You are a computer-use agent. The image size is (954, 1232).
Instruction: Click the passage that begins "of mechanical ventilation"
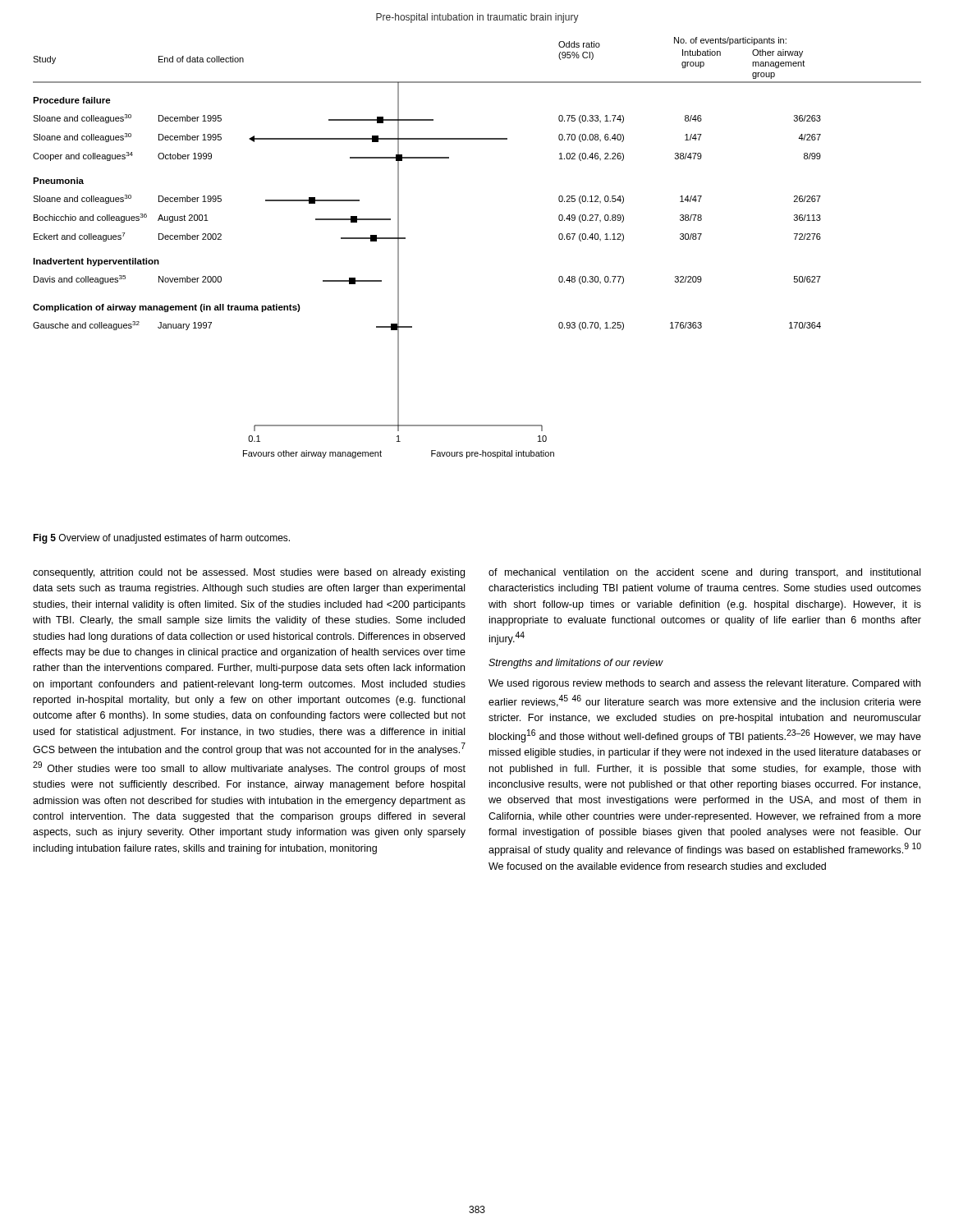coord(705,606)
